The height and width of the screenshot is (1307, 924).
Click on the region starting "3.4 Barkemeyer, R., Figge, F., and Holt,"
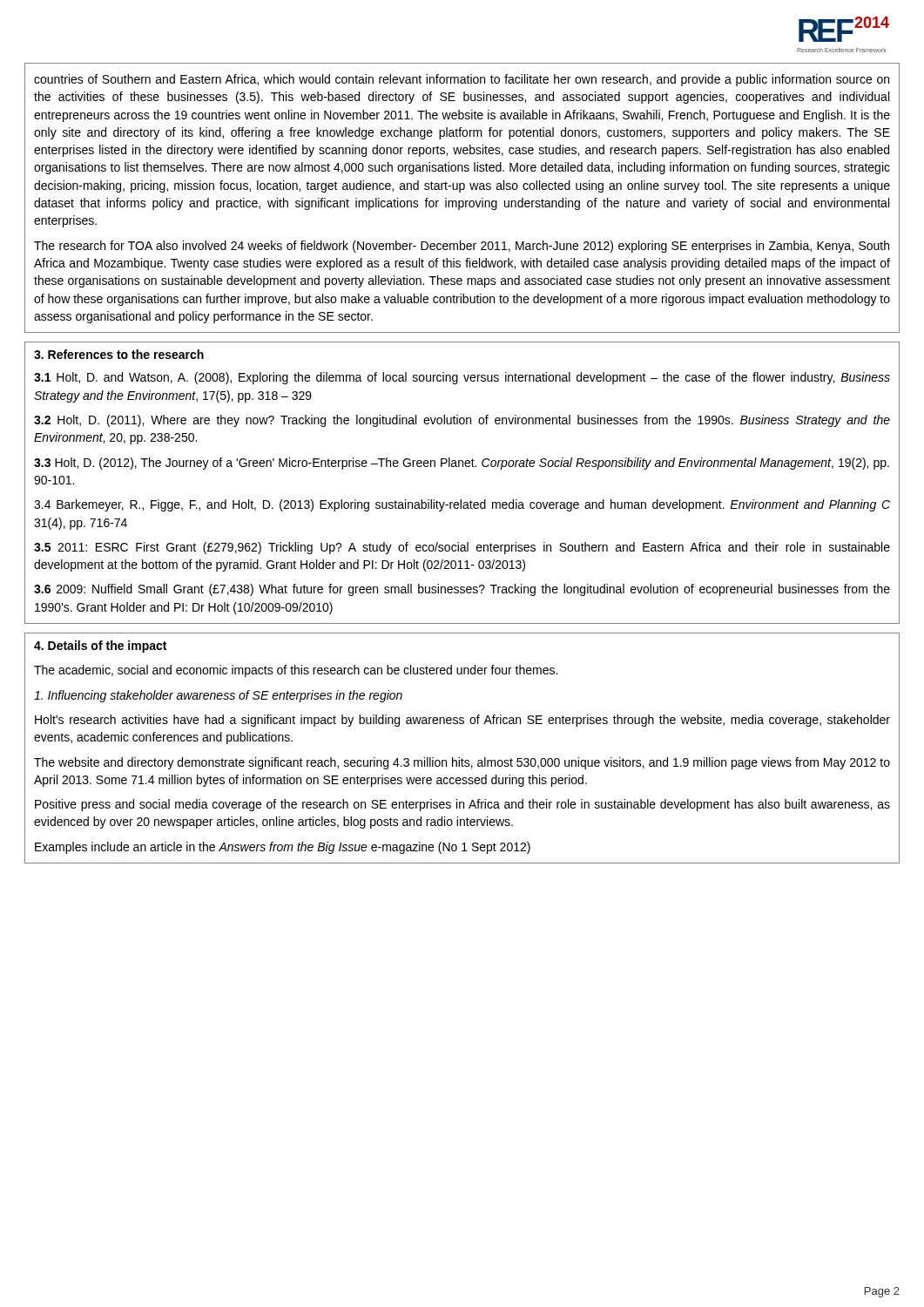click(x=462, y=514)
